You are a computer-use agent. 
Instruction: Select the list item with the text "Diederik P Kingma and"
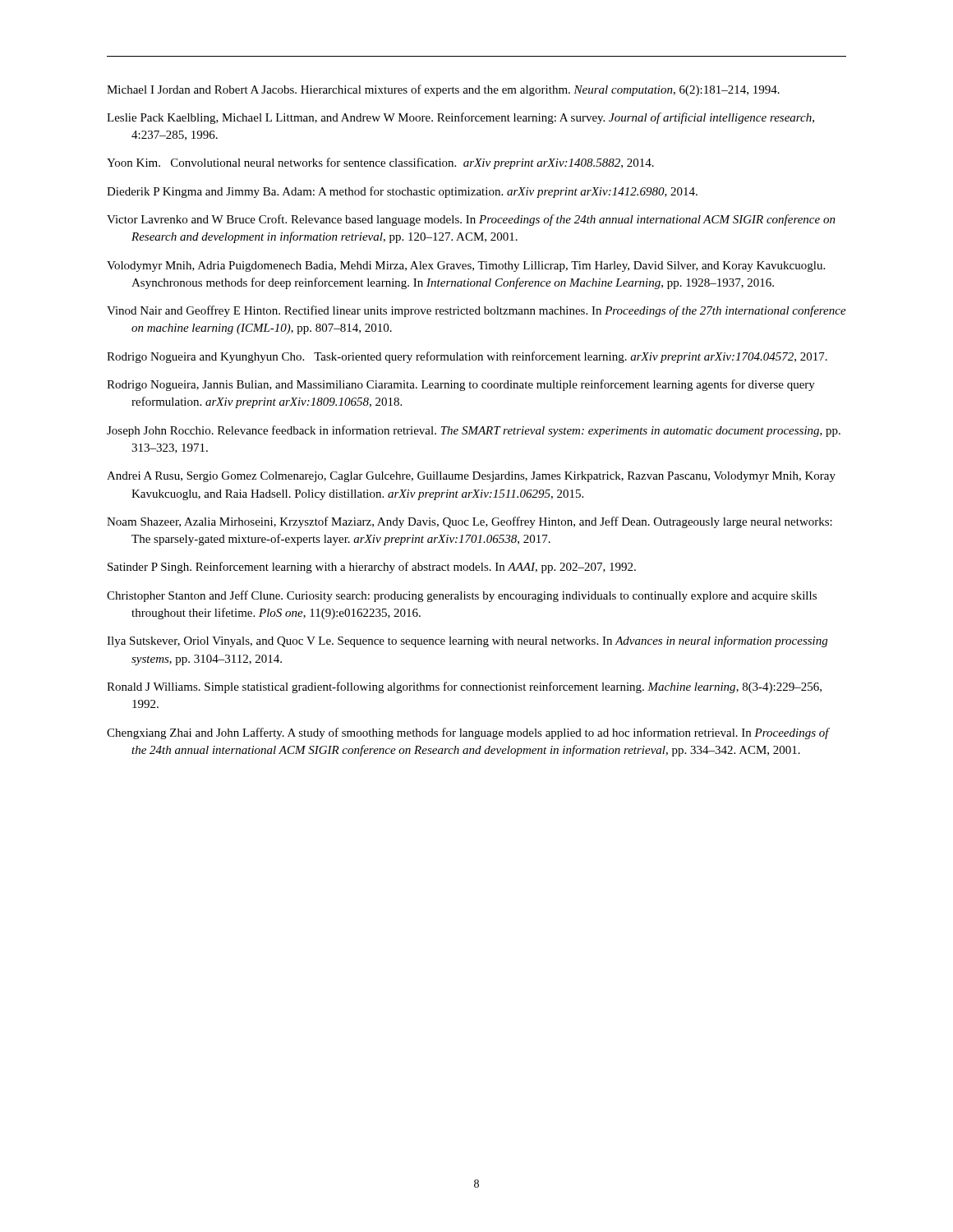point(402,191)
